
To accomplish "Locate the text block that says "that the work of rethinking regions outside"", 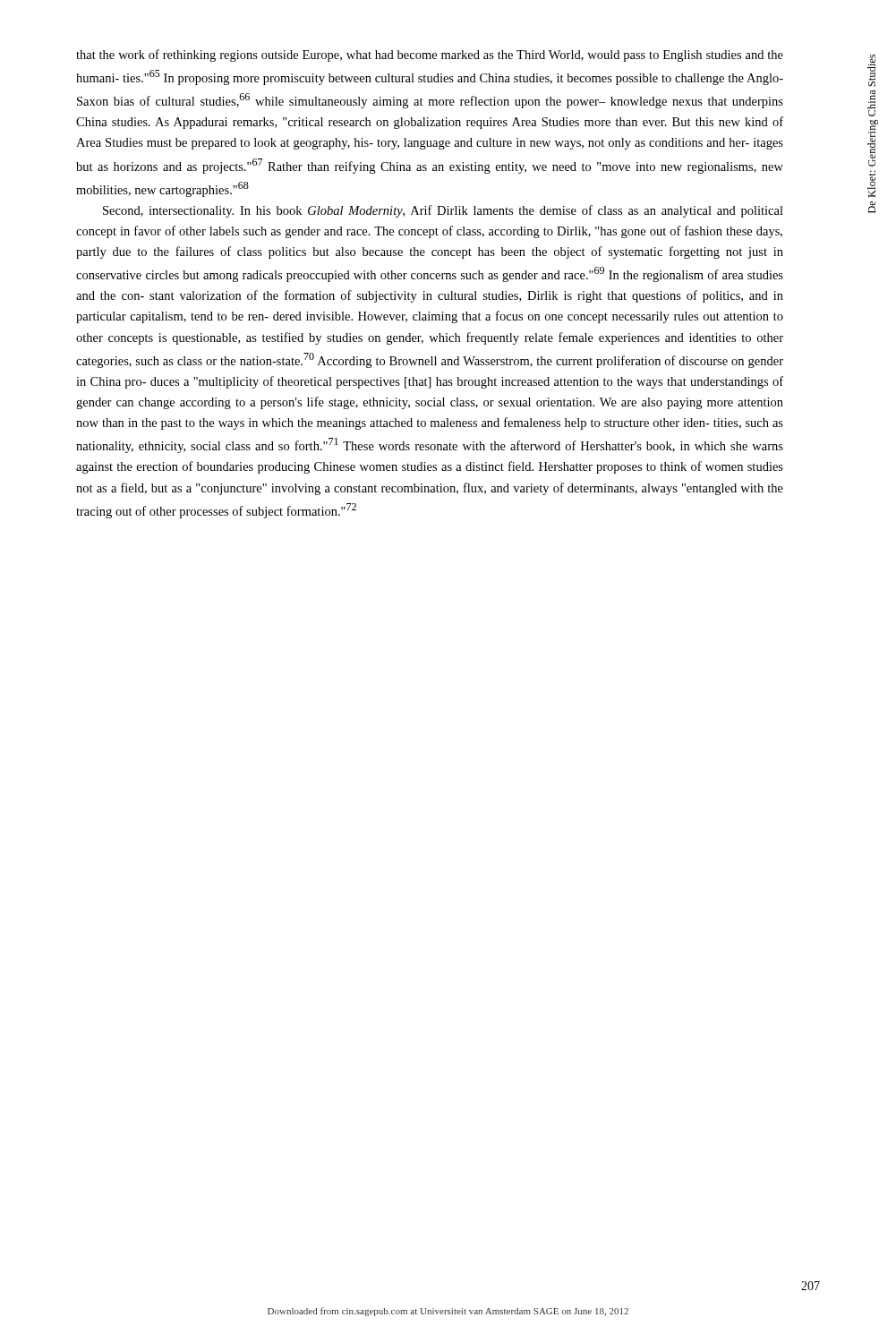I will 430,122.
